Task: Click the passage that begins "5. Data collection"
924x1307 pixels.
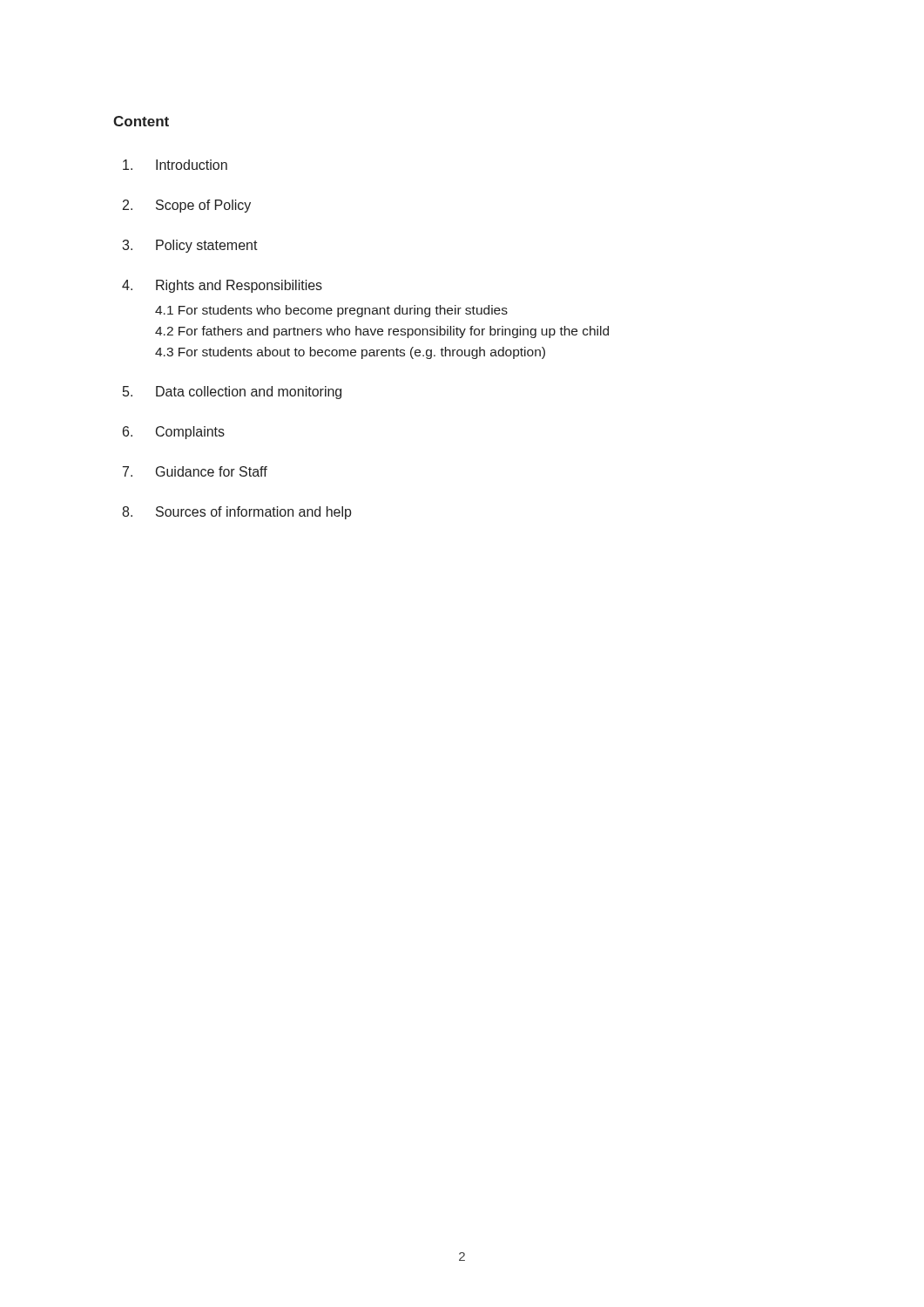Action: (232, 393)
